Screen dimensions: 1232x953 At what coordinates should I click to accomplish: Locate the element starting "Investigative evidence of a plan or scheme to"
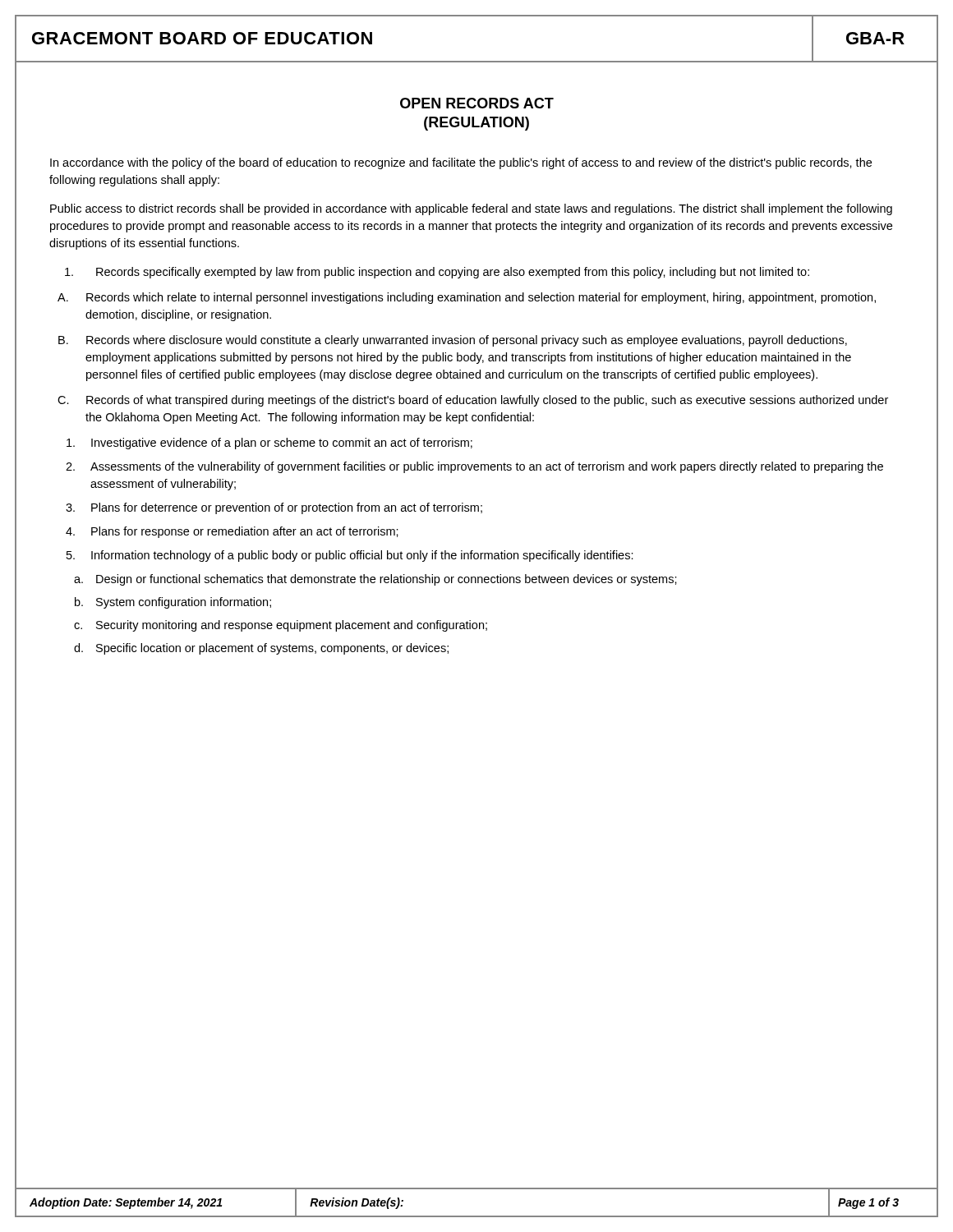269,444
